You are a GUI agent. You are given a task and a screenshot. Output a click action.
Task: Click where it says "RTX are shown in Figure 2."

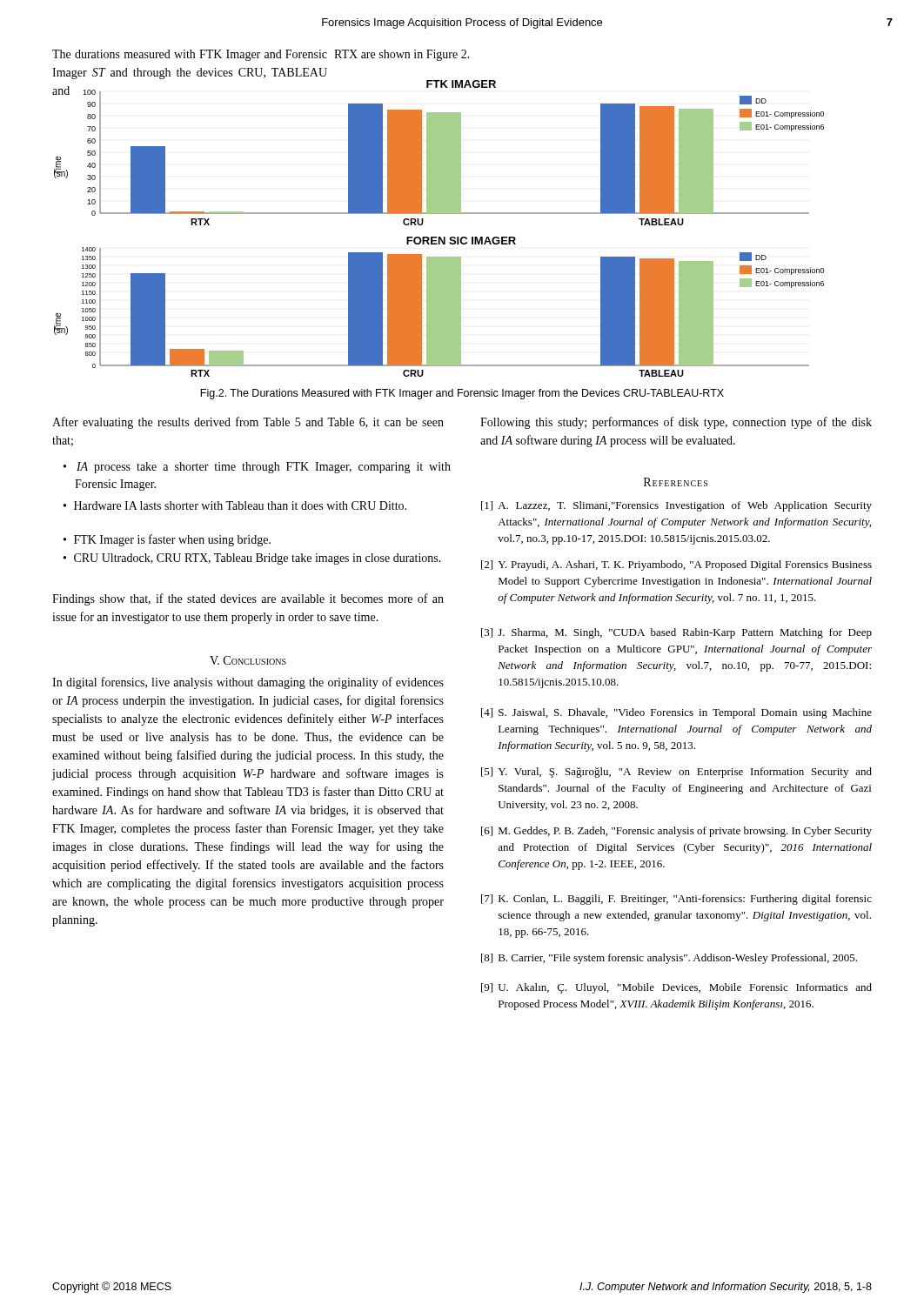[402, 54]
